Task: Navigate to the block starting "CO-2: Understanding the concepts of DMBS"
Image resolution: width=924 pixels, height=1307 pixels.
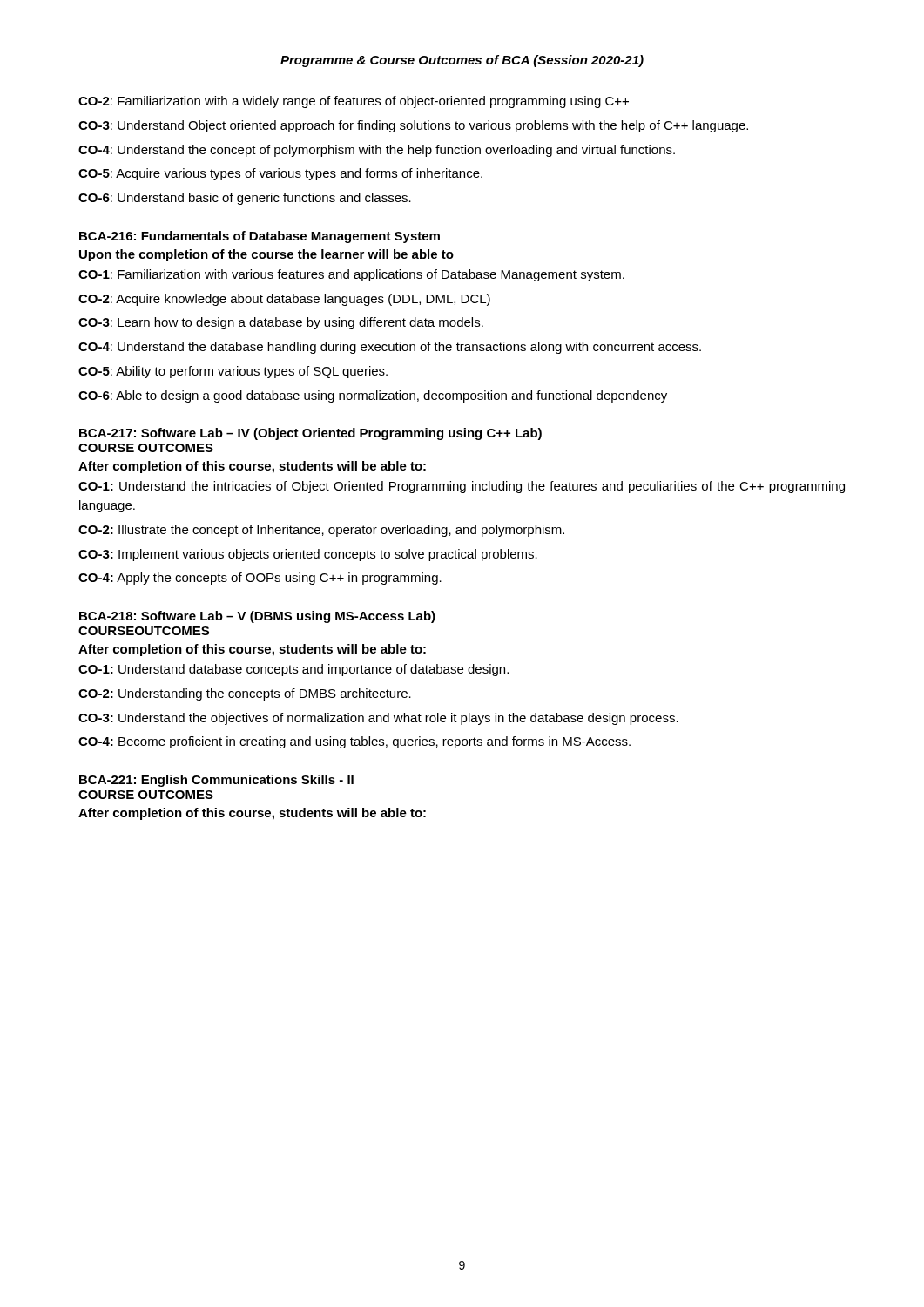Action: pos(245,693)
